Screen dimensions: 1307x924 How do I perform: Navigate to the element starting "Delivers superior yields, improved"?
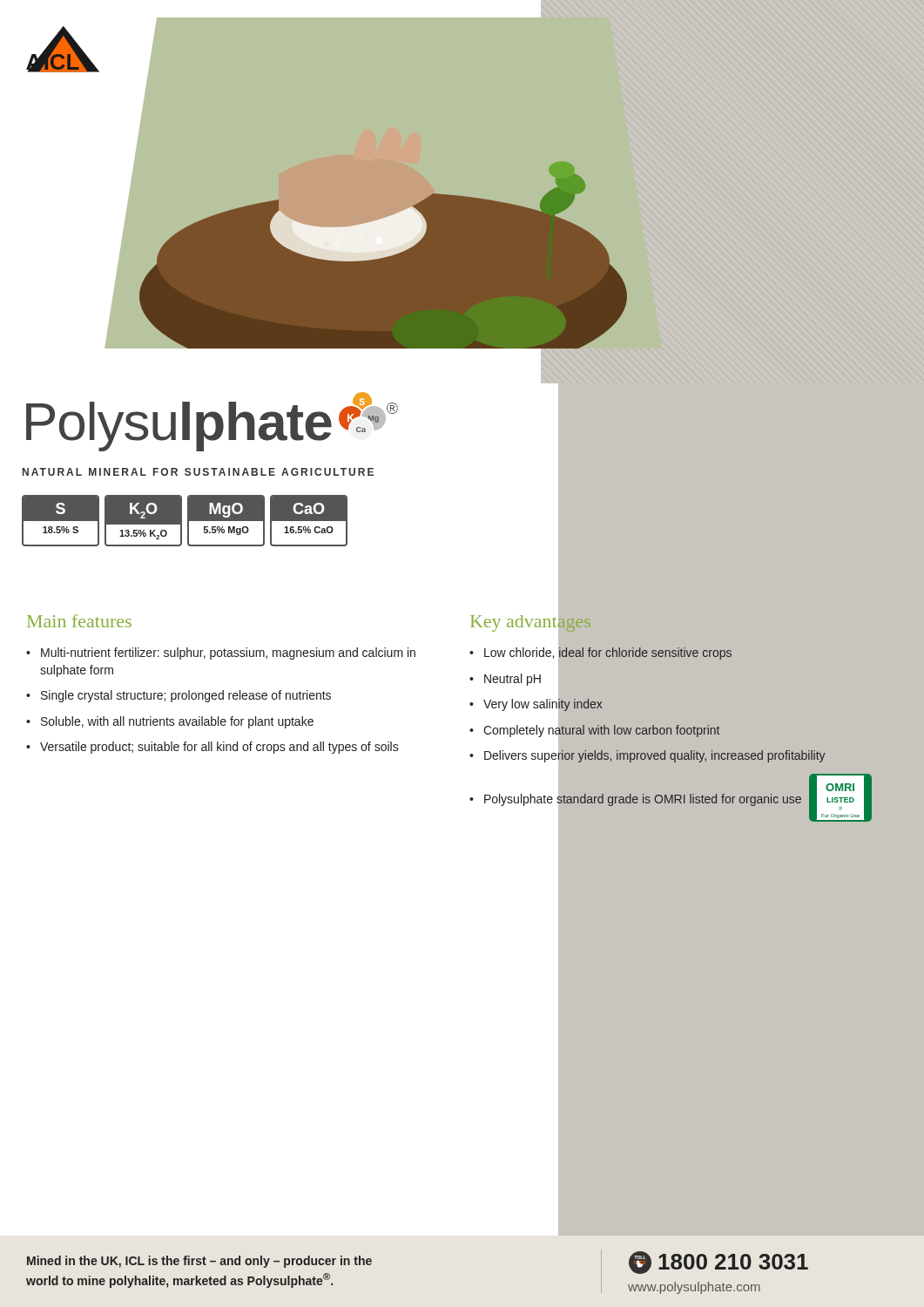pyautogui.click(x=654, y=756)
